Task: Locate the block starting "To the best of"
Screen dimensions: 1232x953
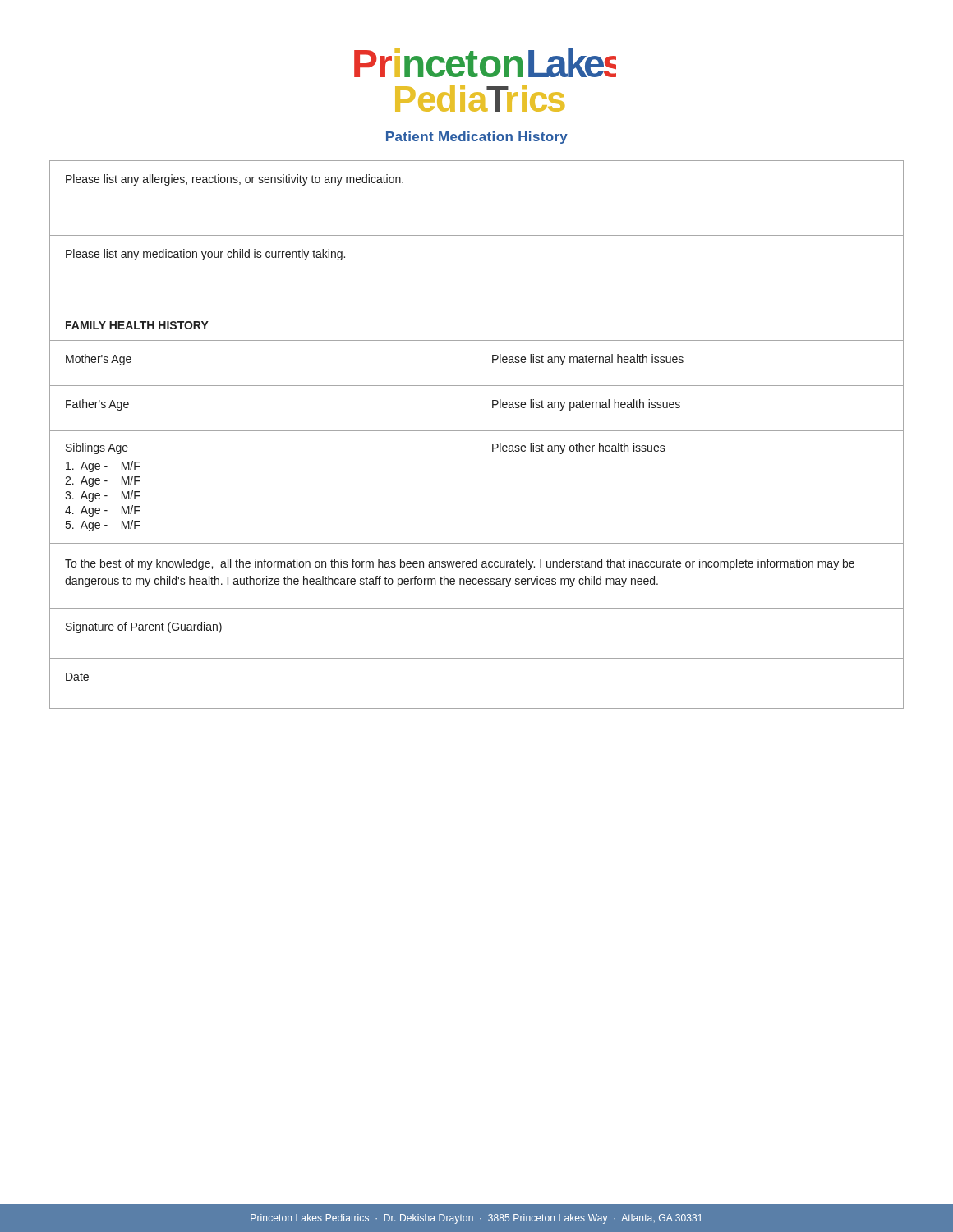Action: point(460,572)
